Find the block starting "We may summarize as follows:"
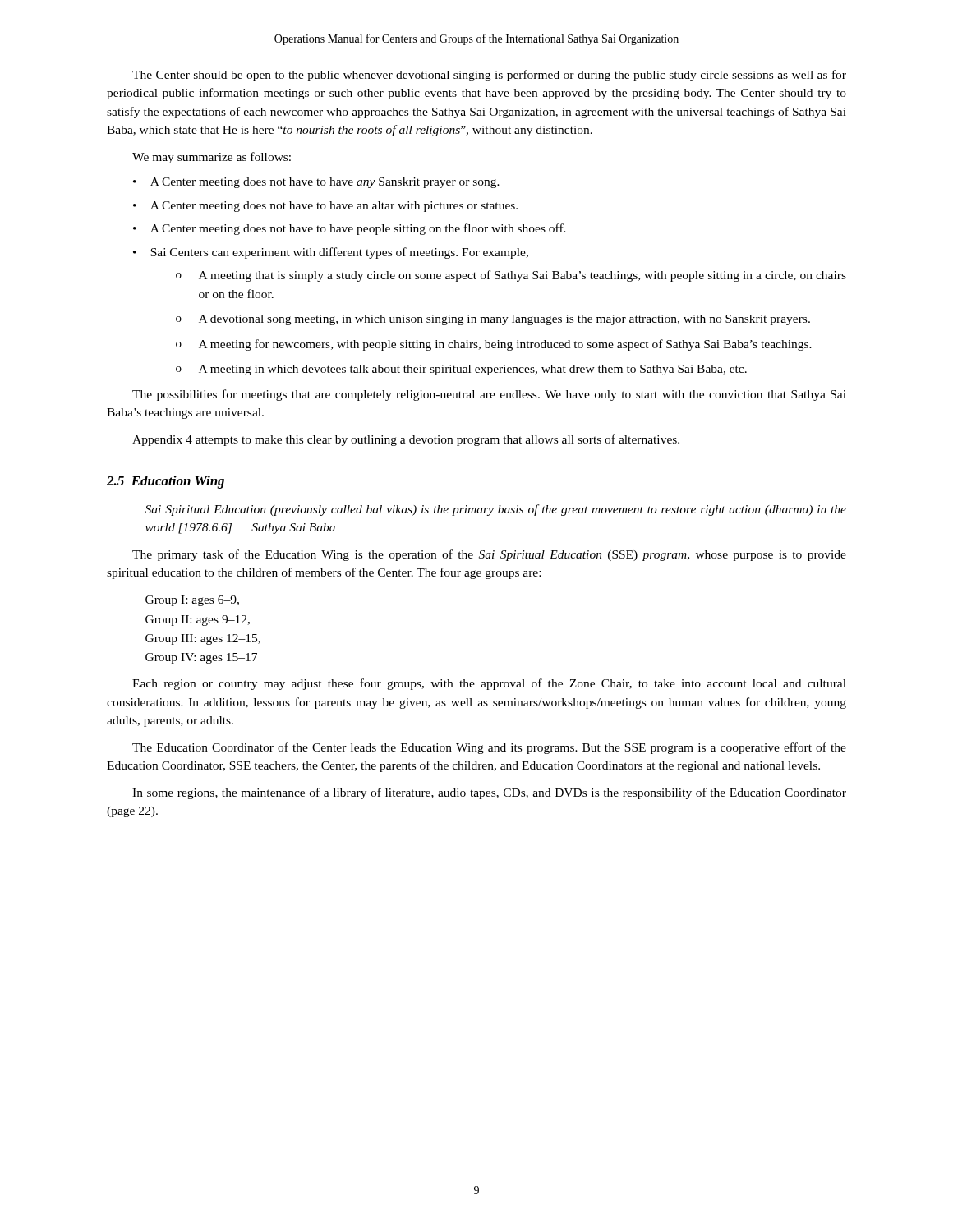The width and height of the screenshot is (953, 1232). click(212, 156)
